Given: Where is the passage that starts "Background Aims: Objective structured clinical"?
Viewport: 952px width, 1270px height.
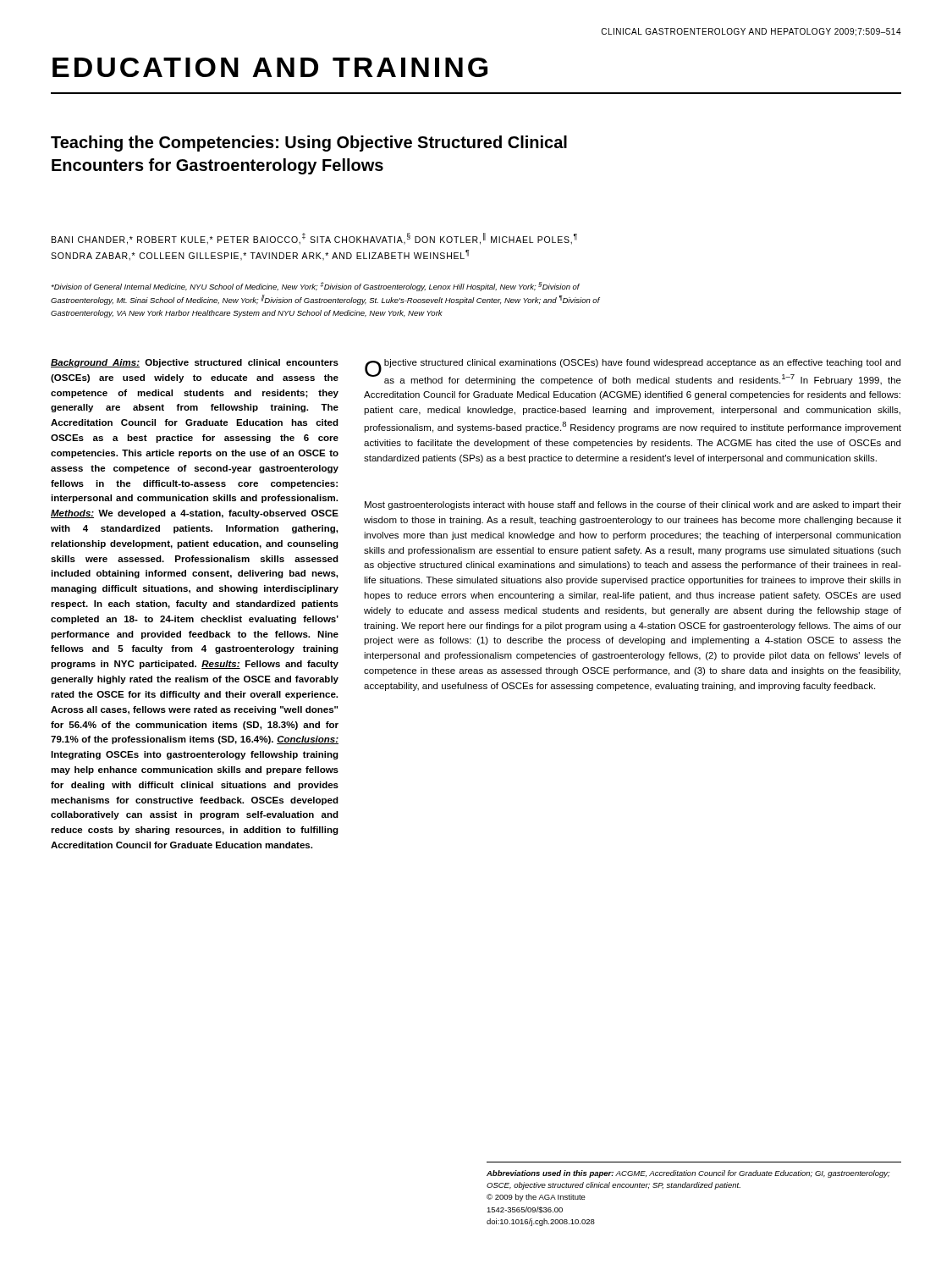Looking at the screenshot, I should [x=195, y=604].
